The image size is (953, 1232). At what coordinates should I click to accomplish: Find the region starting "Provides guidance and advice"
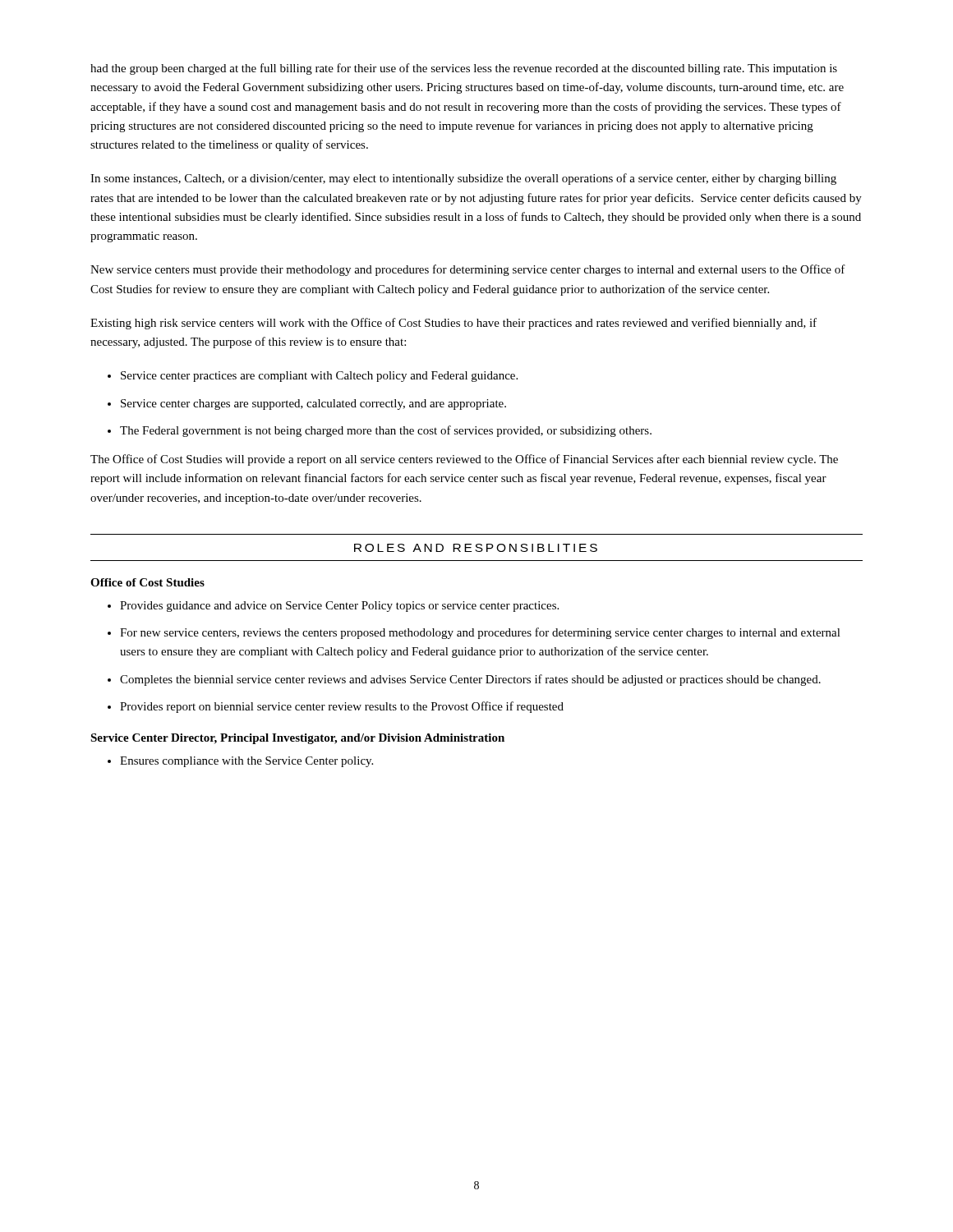click(340, 605)
